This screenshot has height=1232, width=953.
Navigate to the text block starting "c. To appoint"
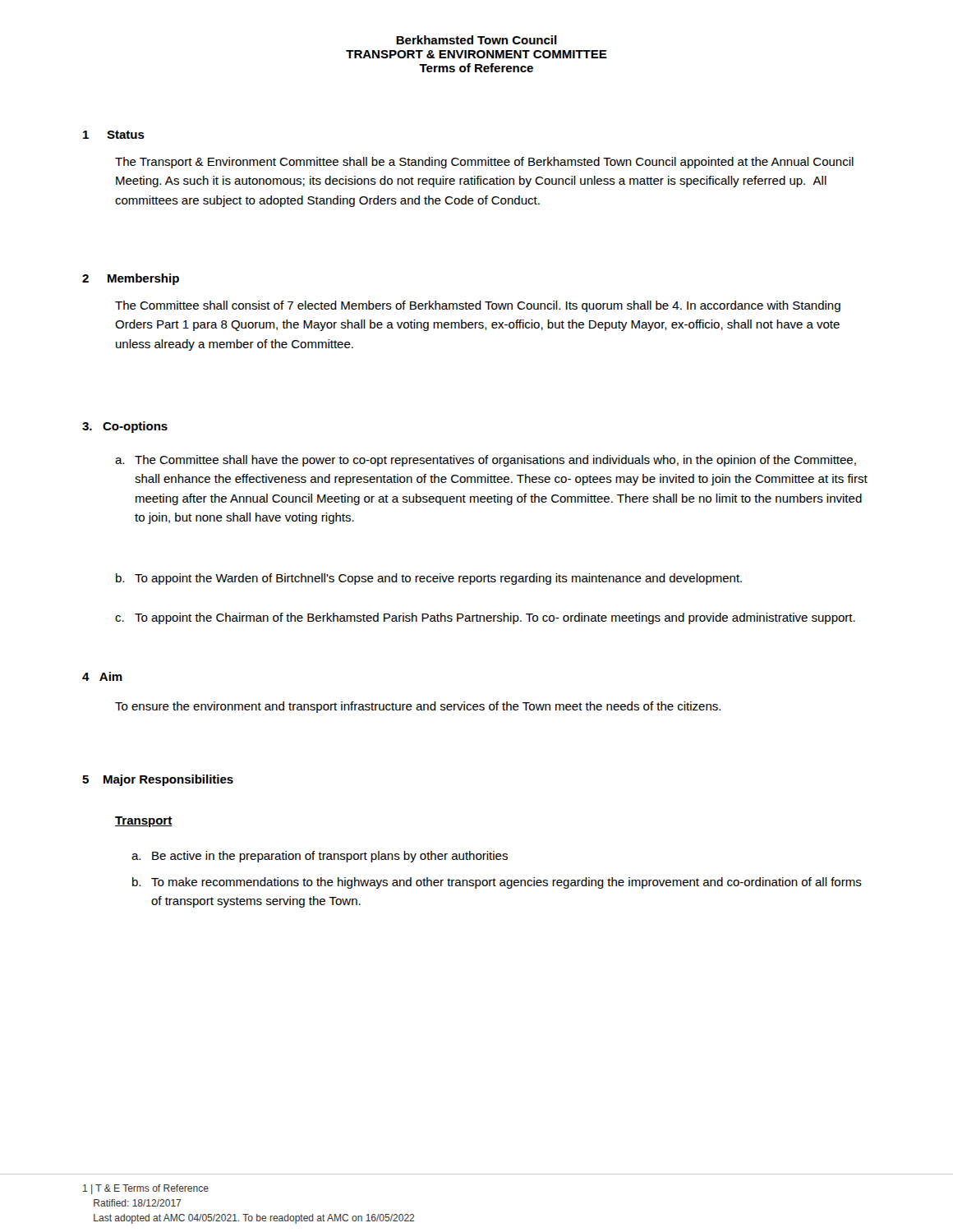pos(485,617)
